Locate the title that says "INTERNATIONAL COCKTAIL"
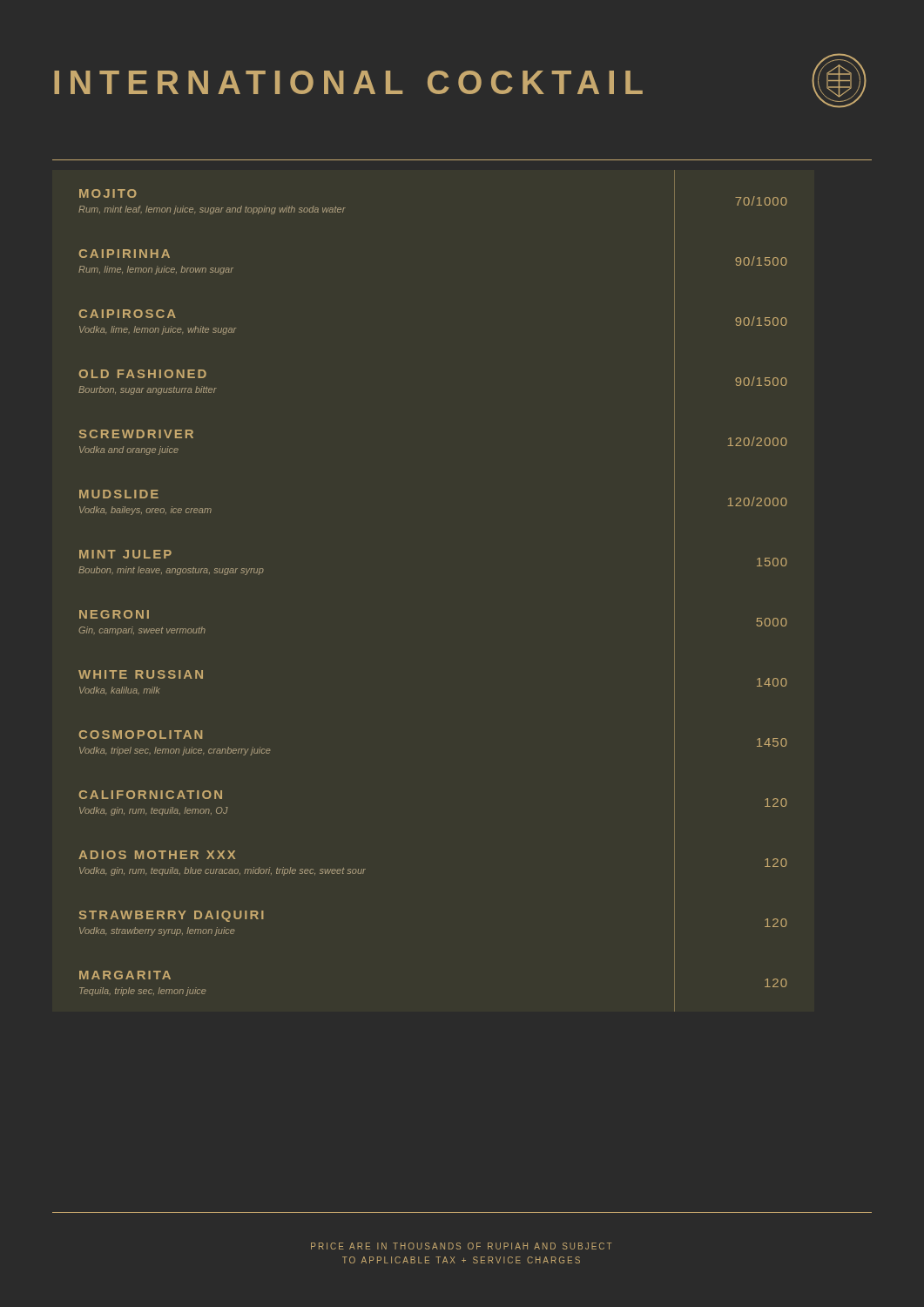924x1307 pixels. [351, 82]
